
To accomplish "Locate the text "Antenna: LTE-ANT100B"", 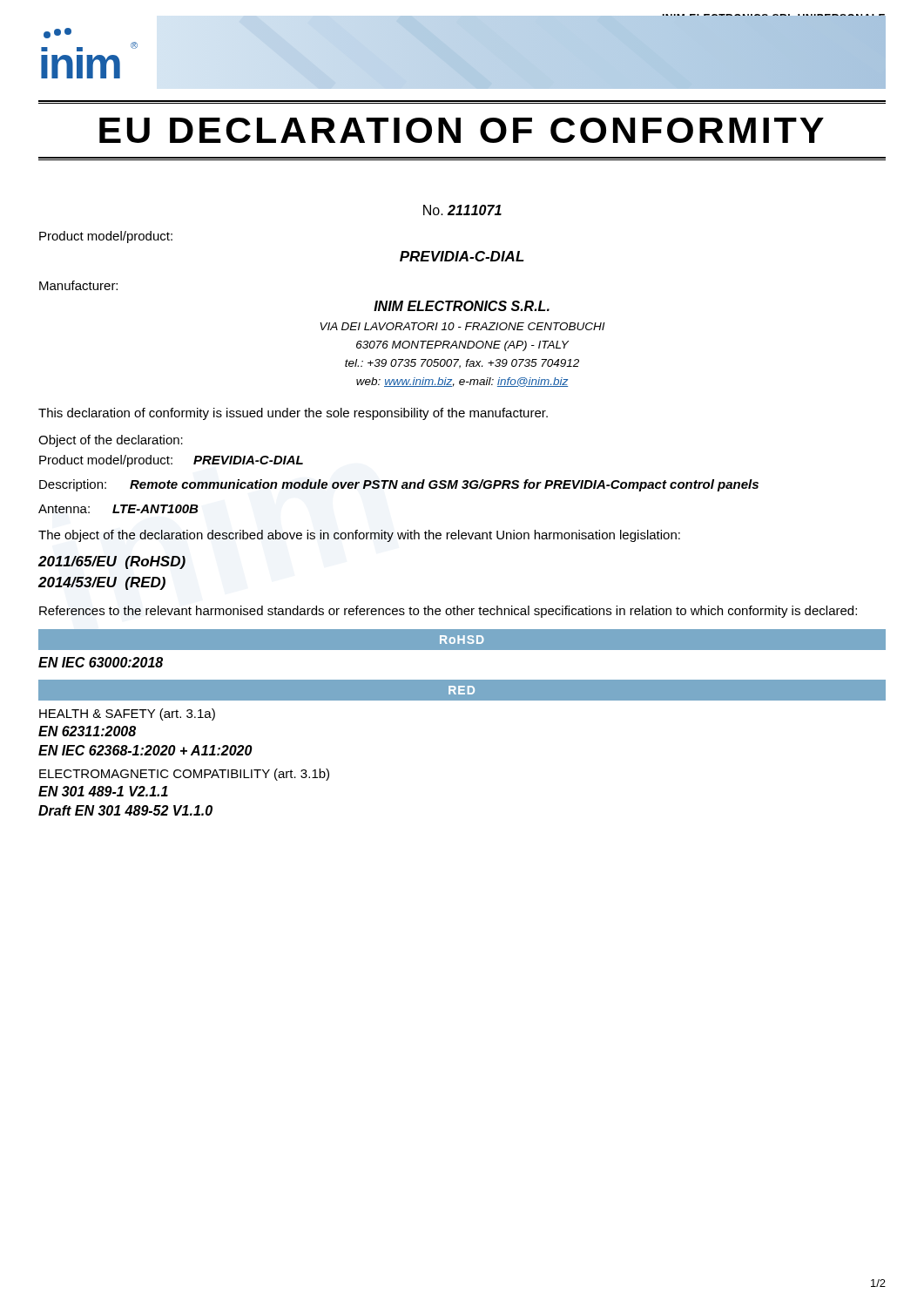I will (118, 508).
